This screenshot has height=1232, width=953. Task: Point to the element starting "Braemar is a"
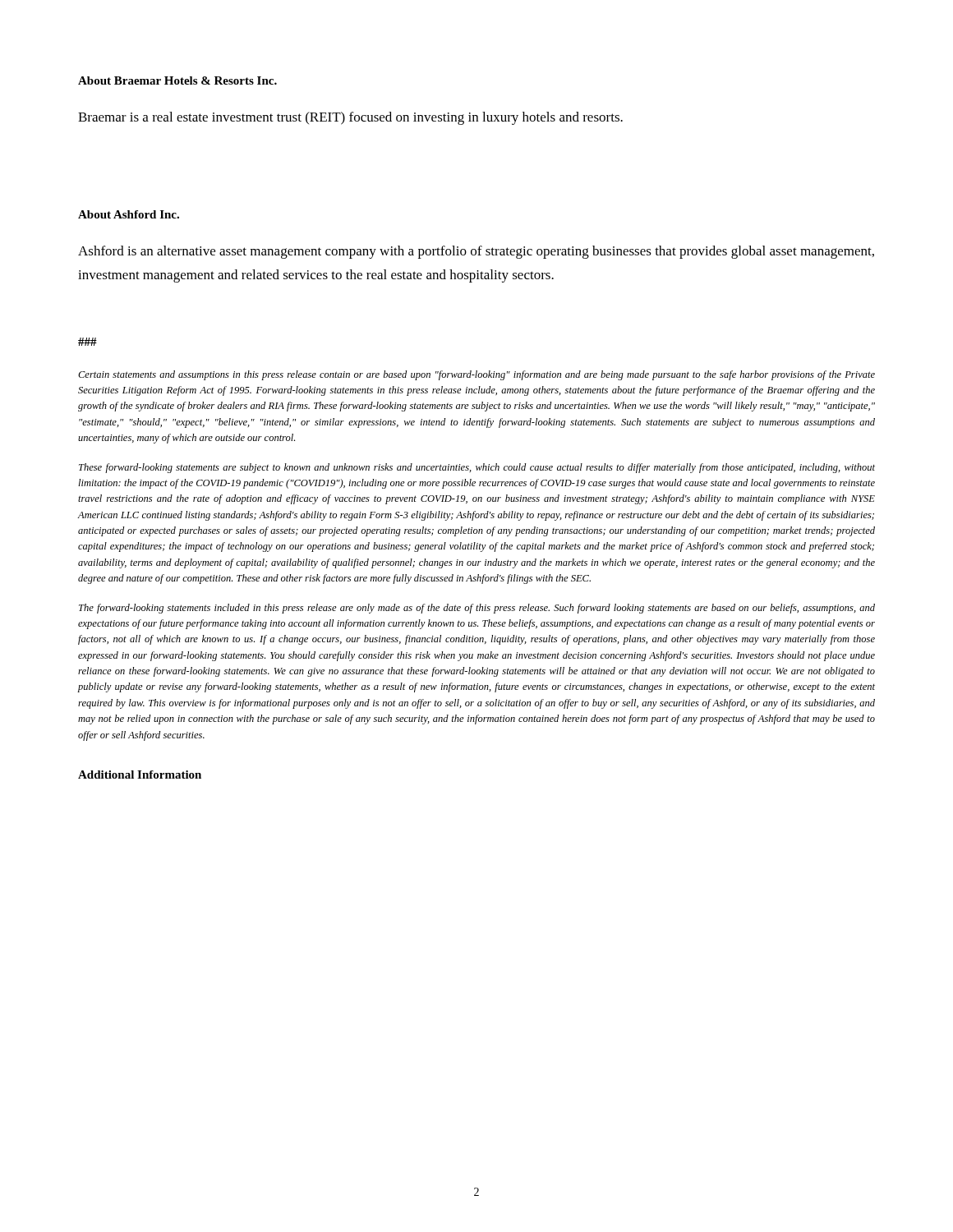[x=351, y=117]
